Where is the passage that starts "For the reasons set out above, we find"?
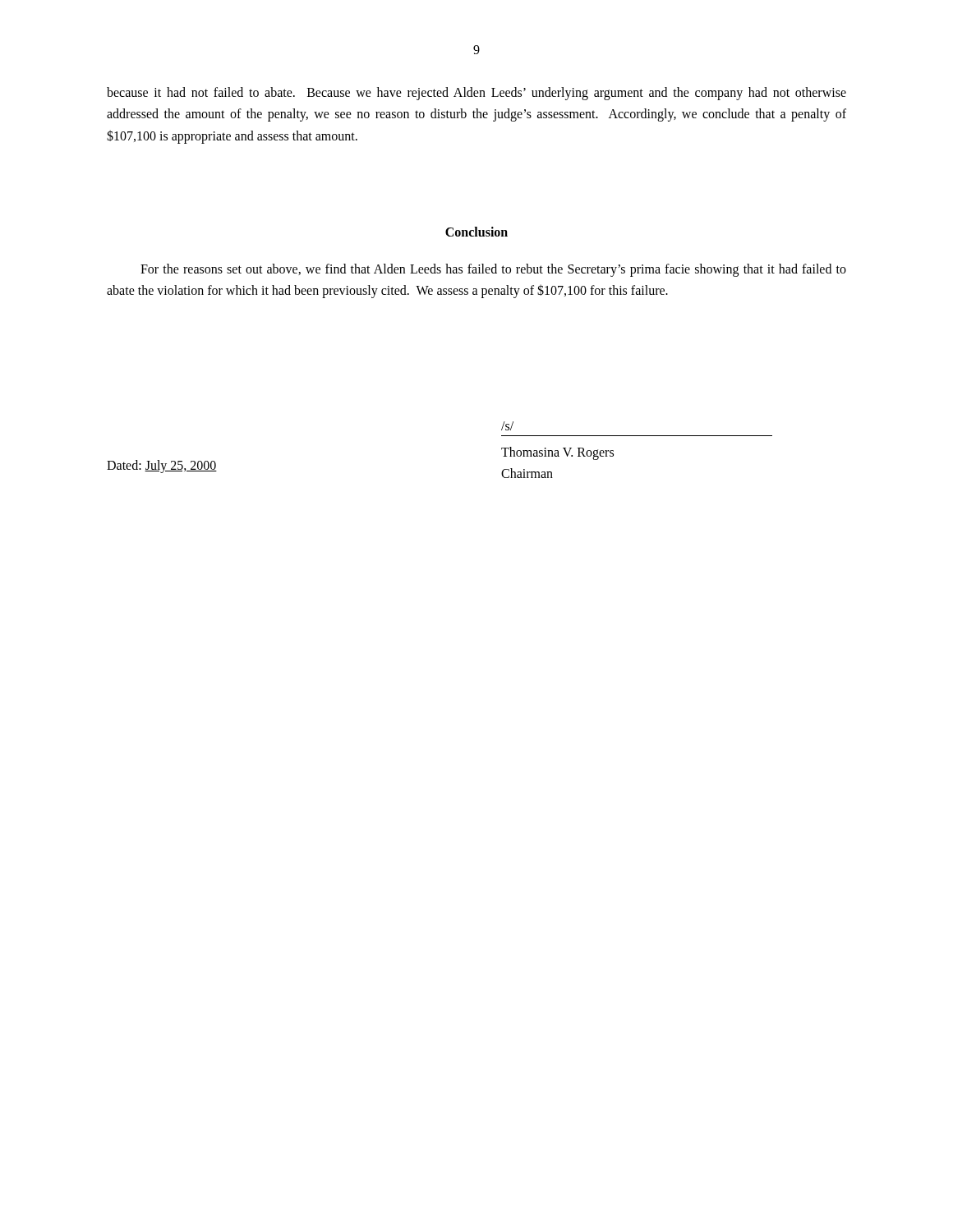Viewport: 953px width, 1232px height. pos(476,280)
